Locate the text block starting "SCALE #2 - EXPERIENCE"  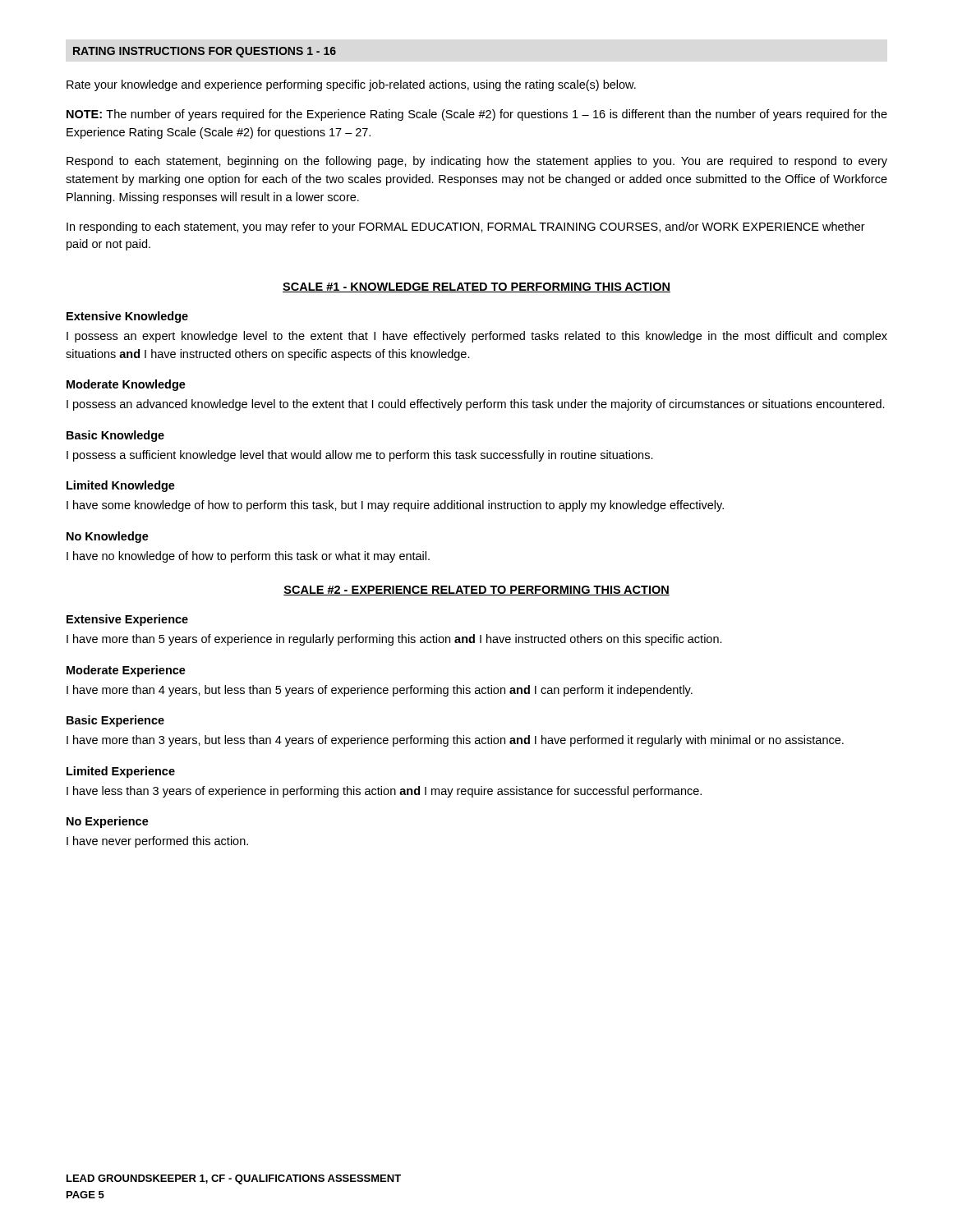pos(476,590)
